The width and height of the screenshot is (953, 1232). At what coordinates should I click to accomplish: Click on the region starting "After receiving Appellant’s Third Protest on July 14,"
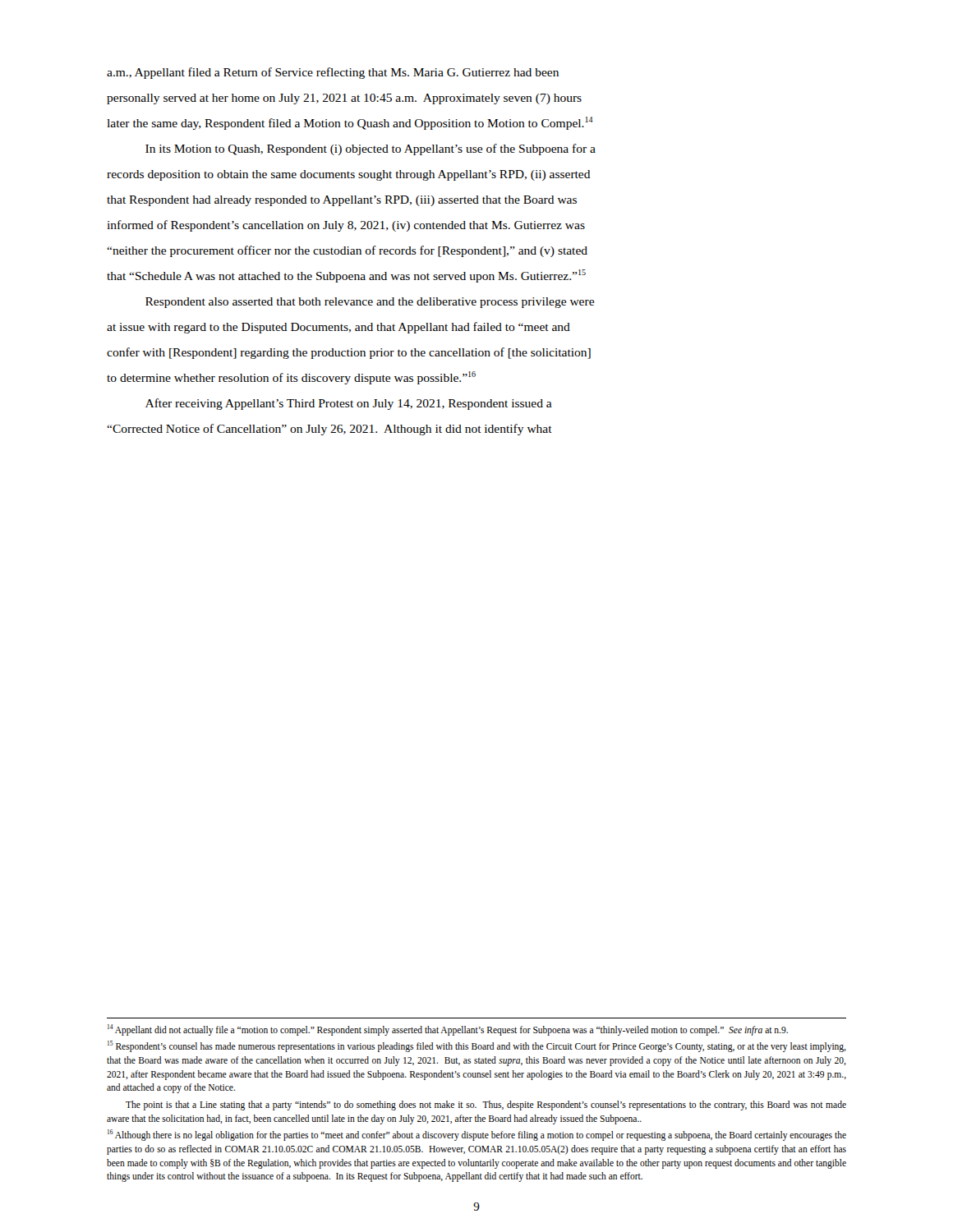pos(476,416)
